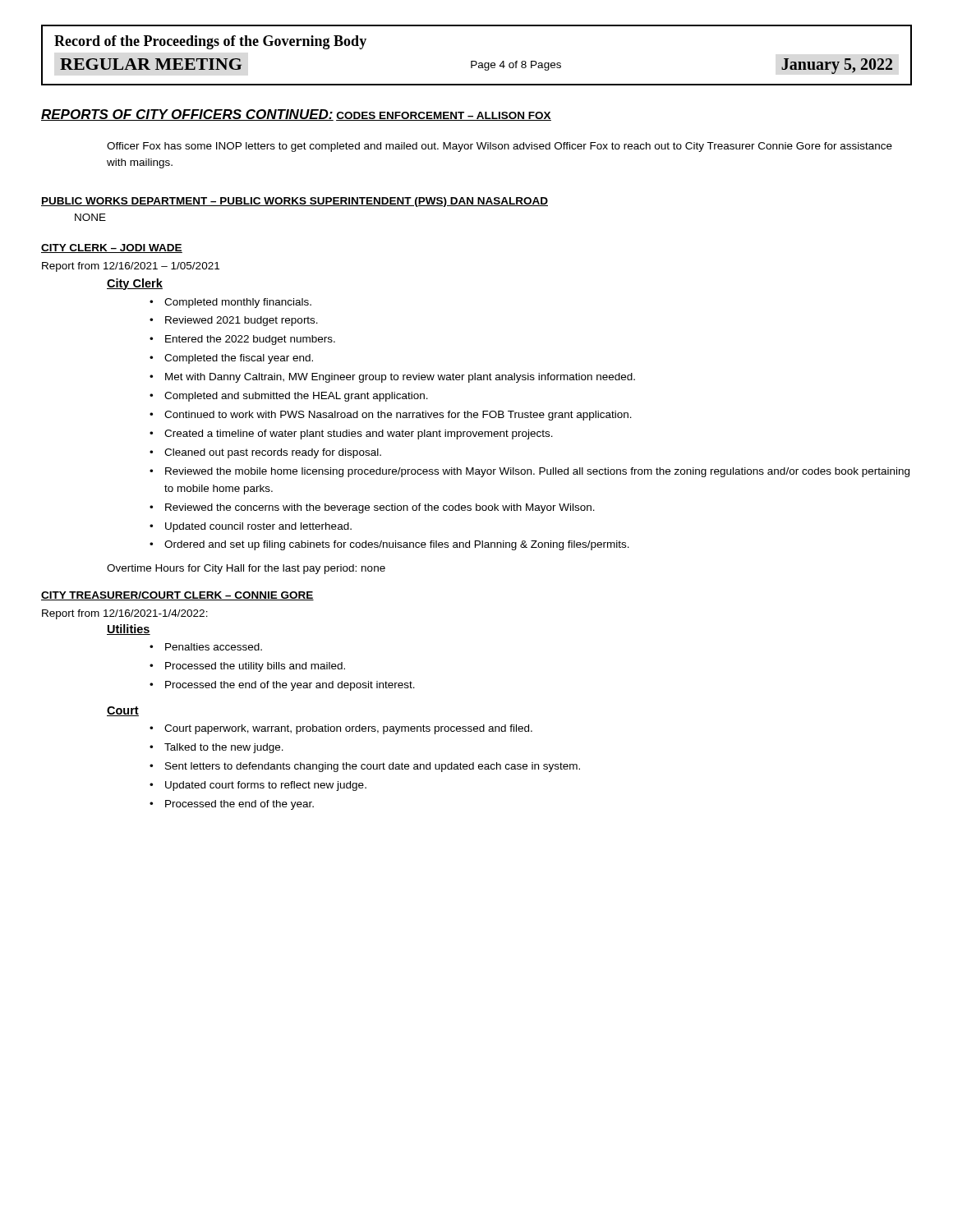Click on the element starting "Completed monthly financials."
The image size is (953, 1232).
click(x=230, y=303)
